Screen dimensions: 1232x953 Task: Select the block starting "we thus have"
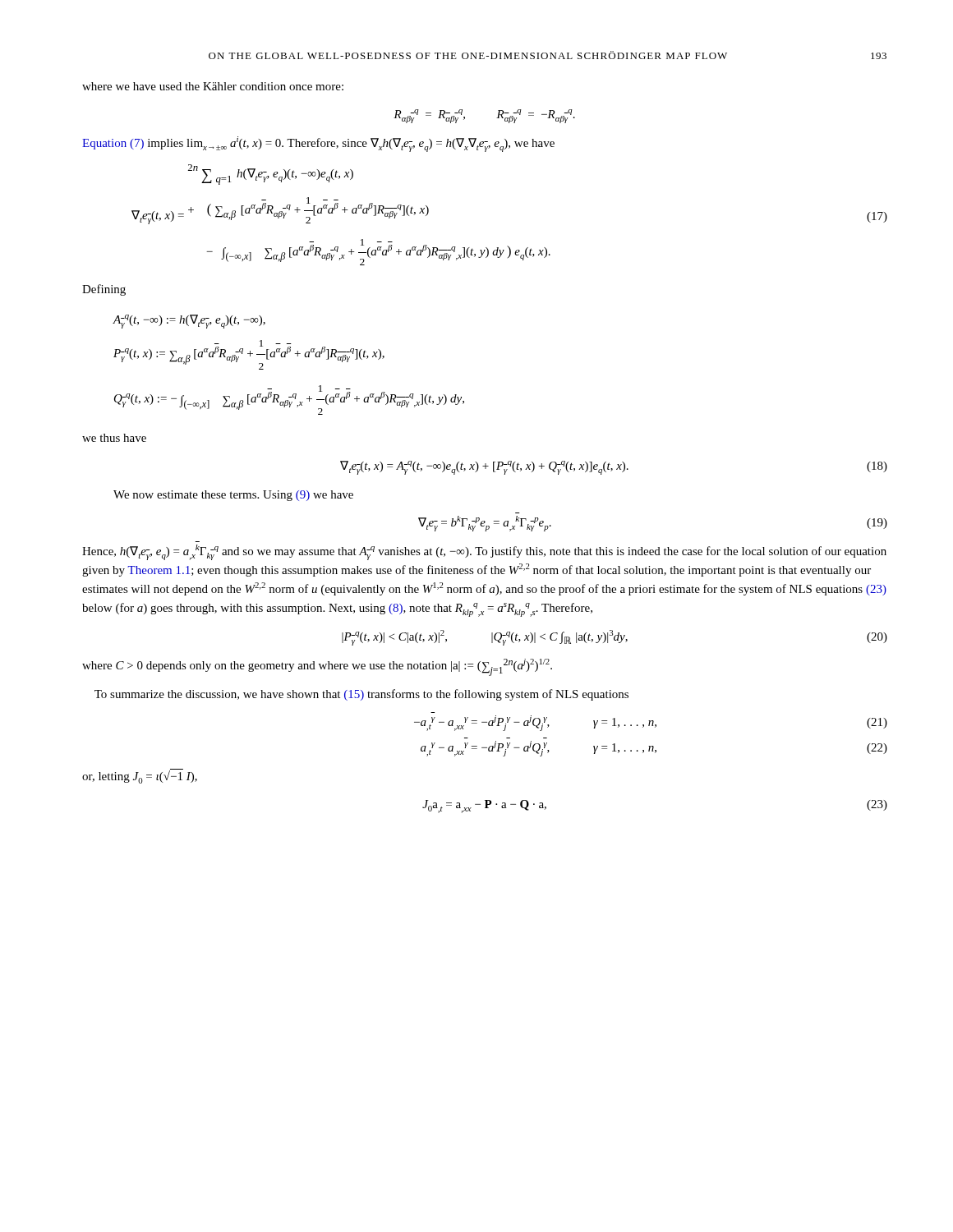point(114,438)
